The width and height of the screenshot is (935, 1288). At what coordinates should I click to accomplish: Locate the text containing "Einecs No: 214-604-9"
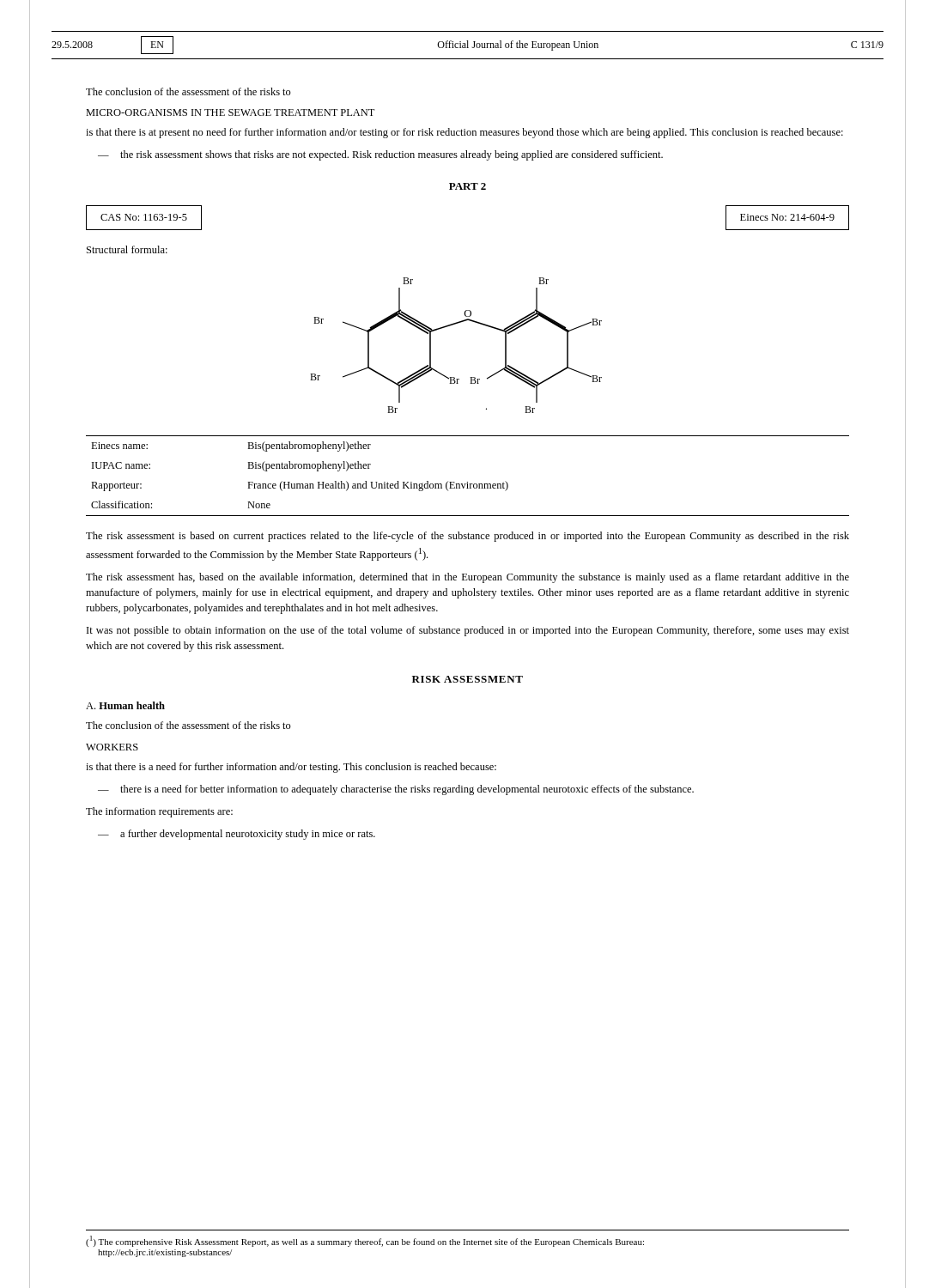tap(787, 218)
